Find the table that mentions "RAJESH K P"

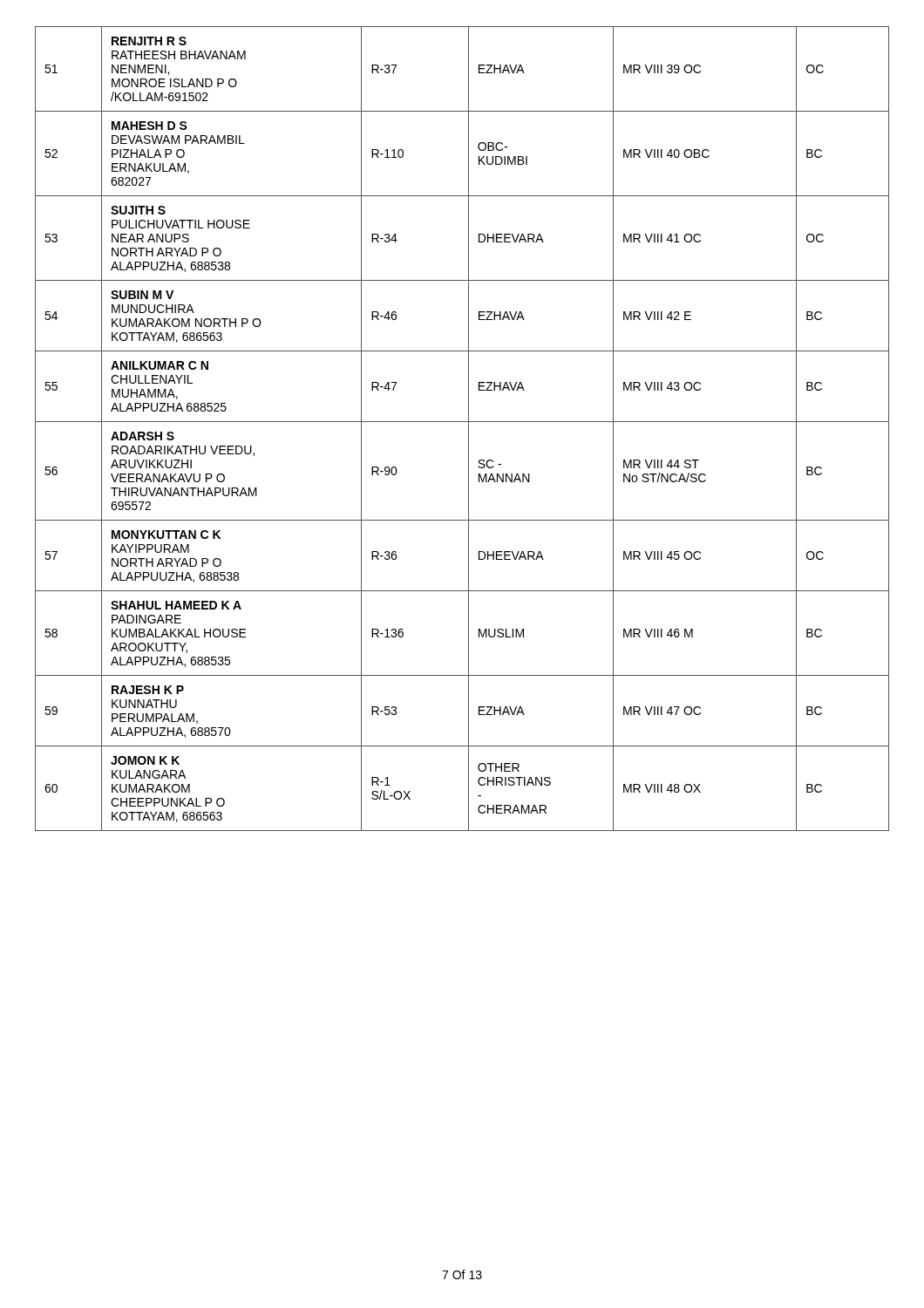tap(462, 429)
